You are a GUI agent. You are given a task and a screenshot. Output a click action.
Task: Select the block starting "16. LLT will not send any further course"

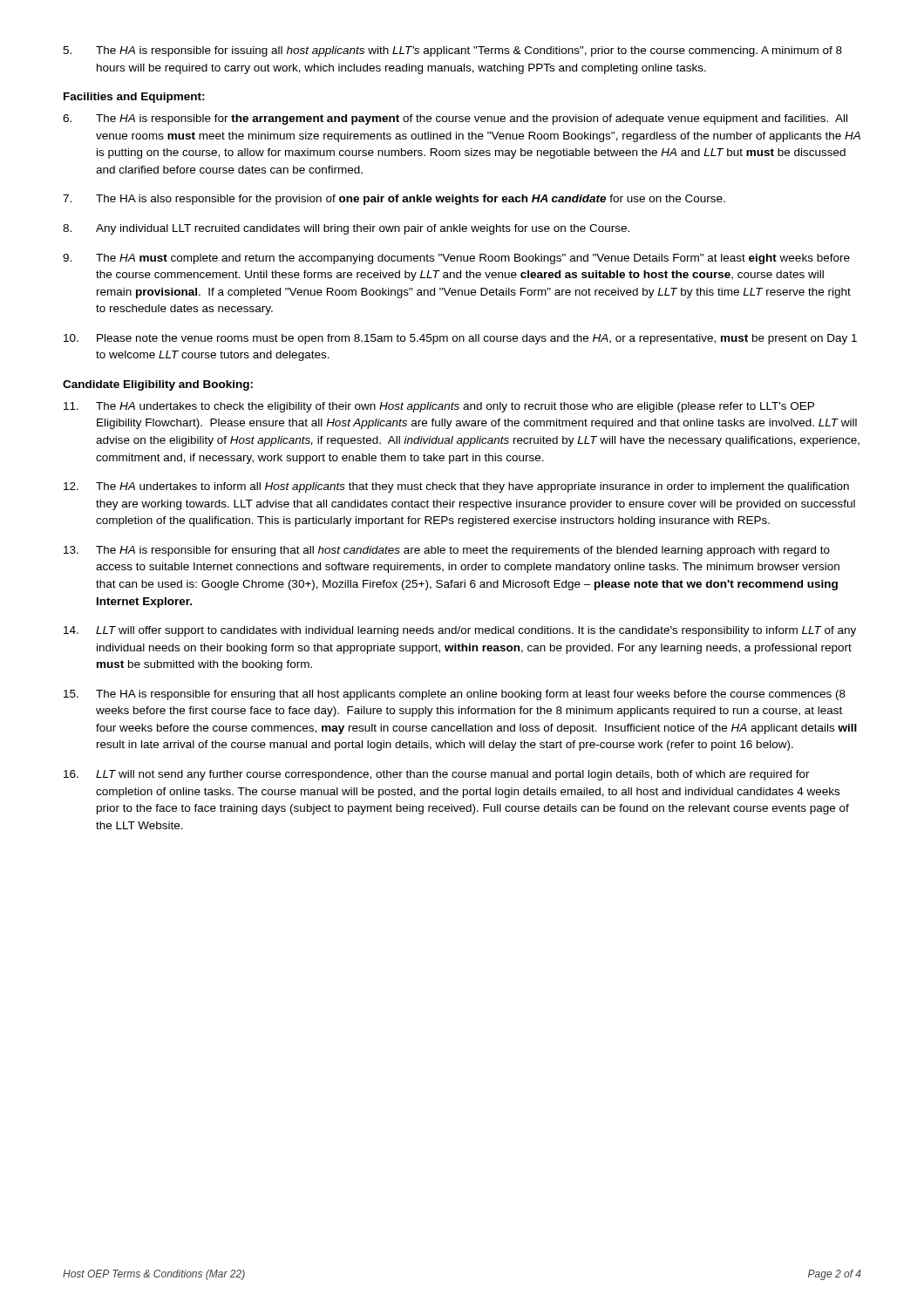pyautogui.click(x=462, y=800)
